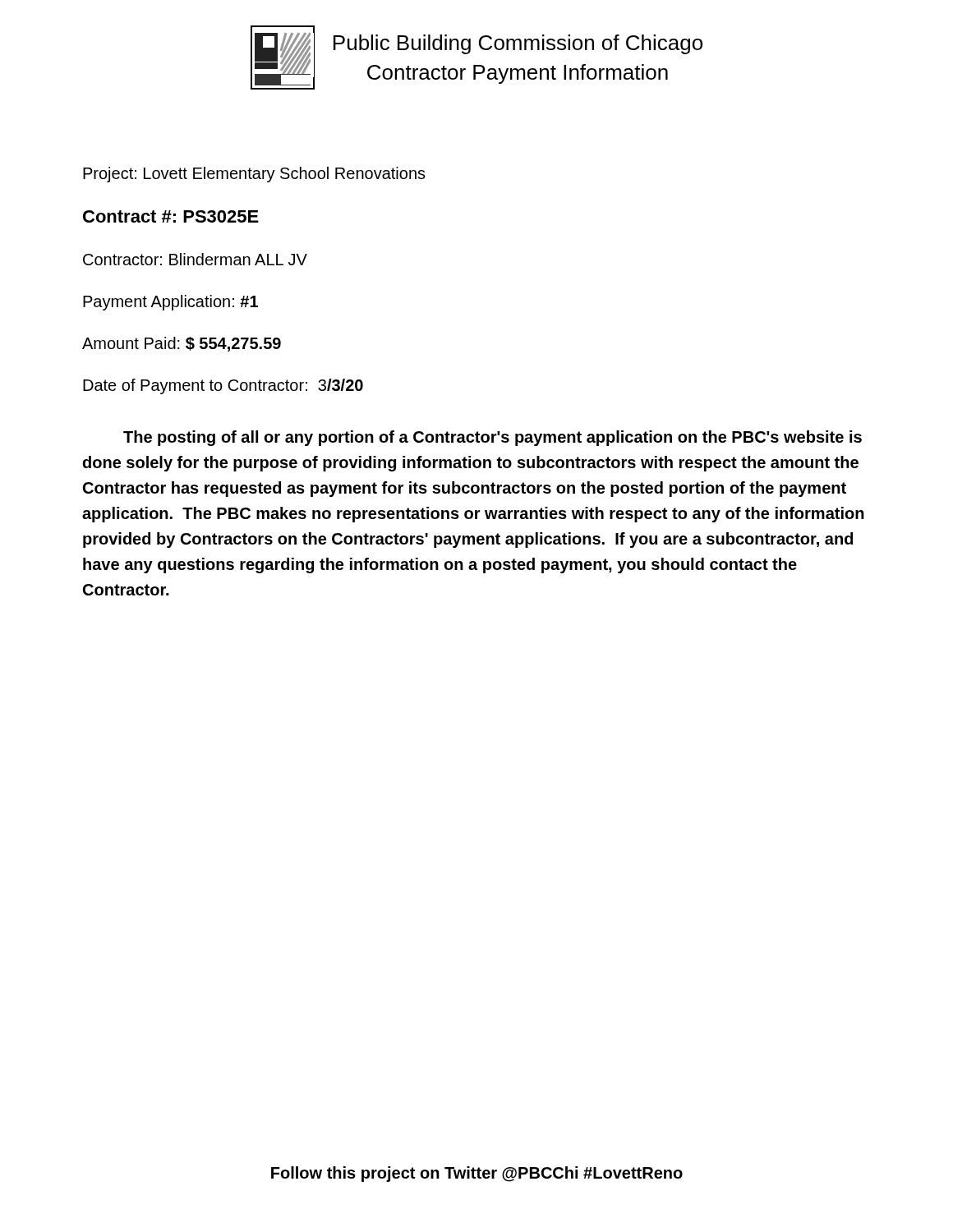Find the region starting "Contract #: PS3025E"
The width and height of the screenshot is (953, 1232).
coord(171,216)
